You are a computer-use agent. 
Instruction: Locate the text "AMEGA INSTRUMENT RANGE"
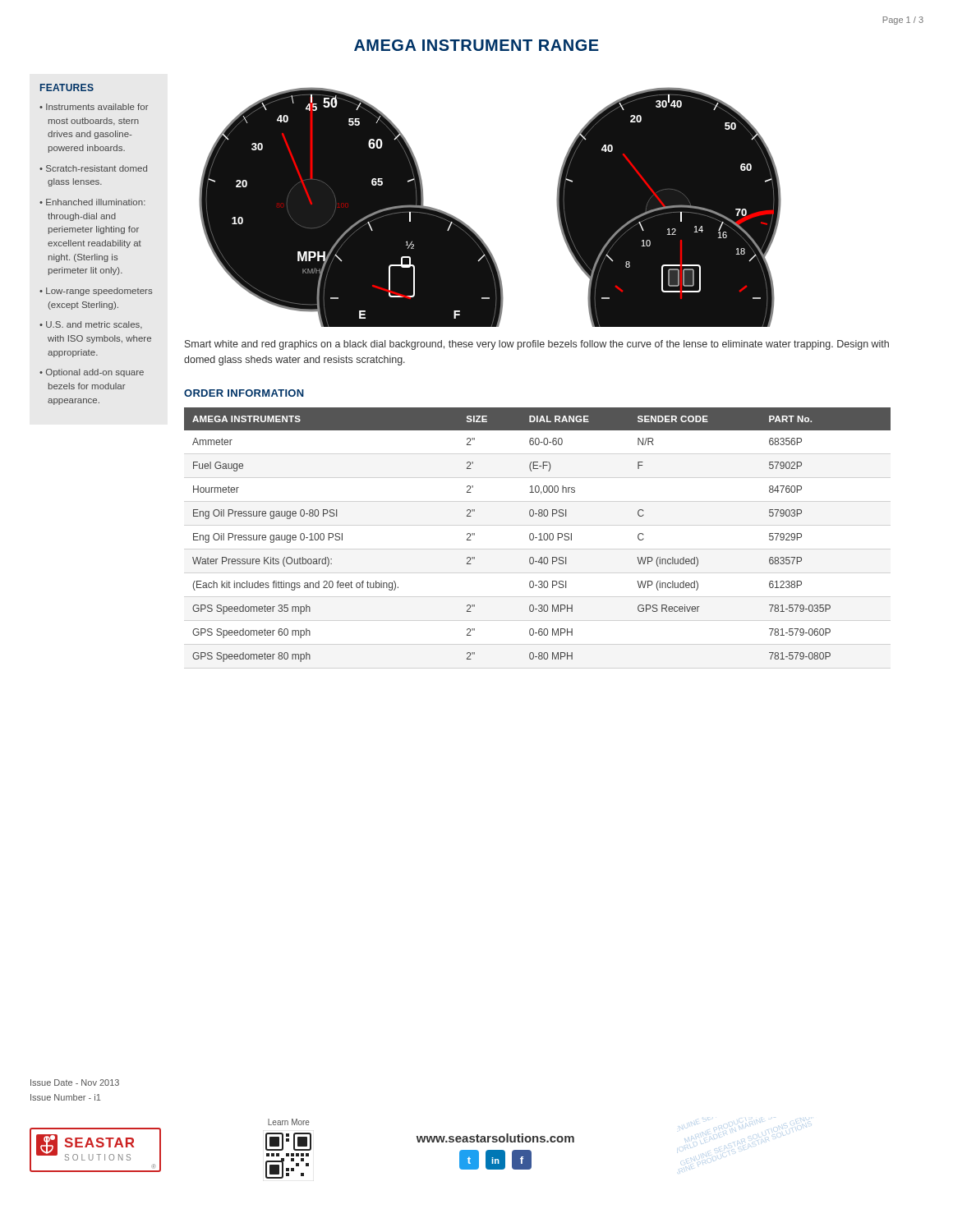tap(476, 46)
